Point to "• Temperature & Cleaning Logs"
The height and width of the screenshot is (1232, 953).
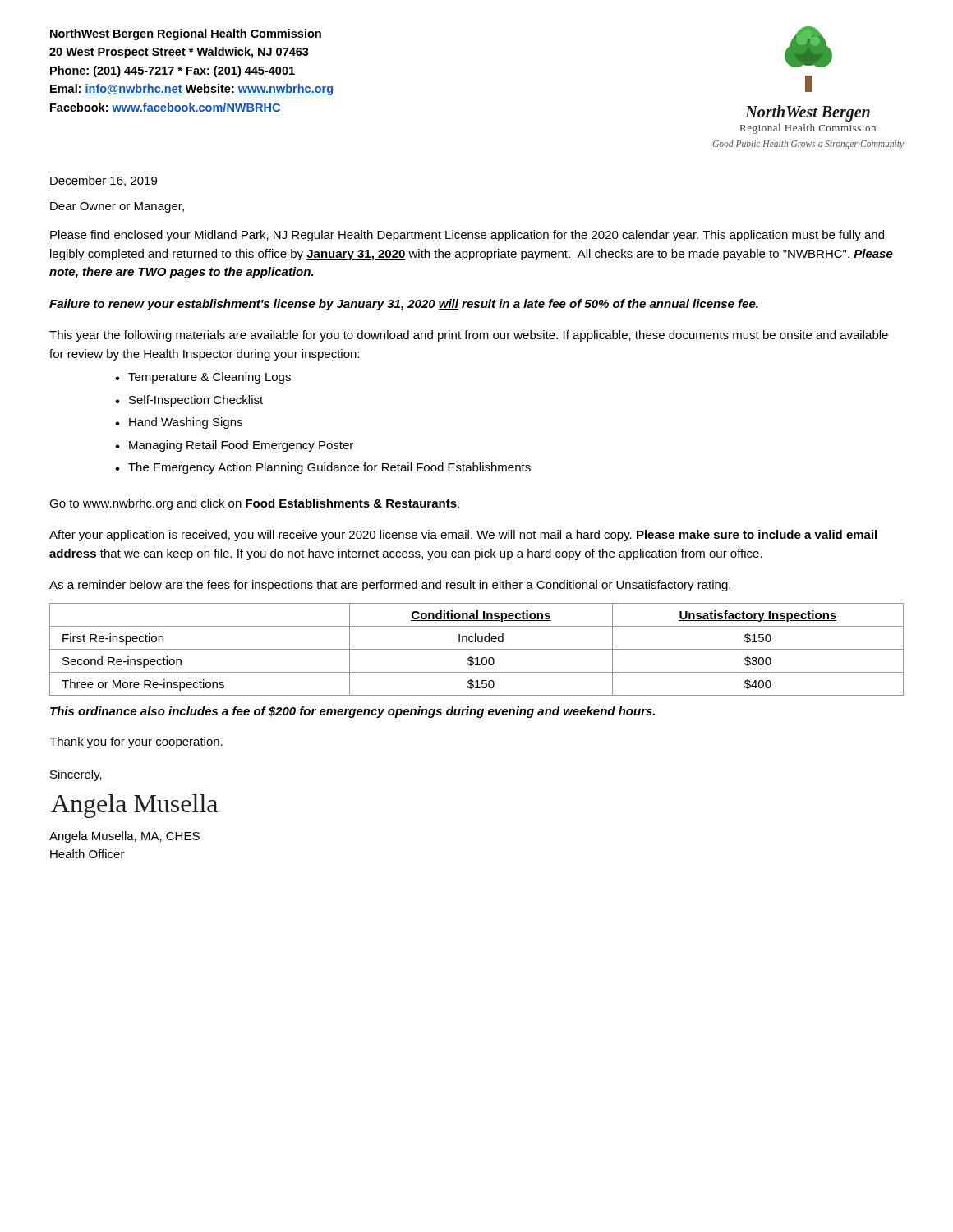203,378
